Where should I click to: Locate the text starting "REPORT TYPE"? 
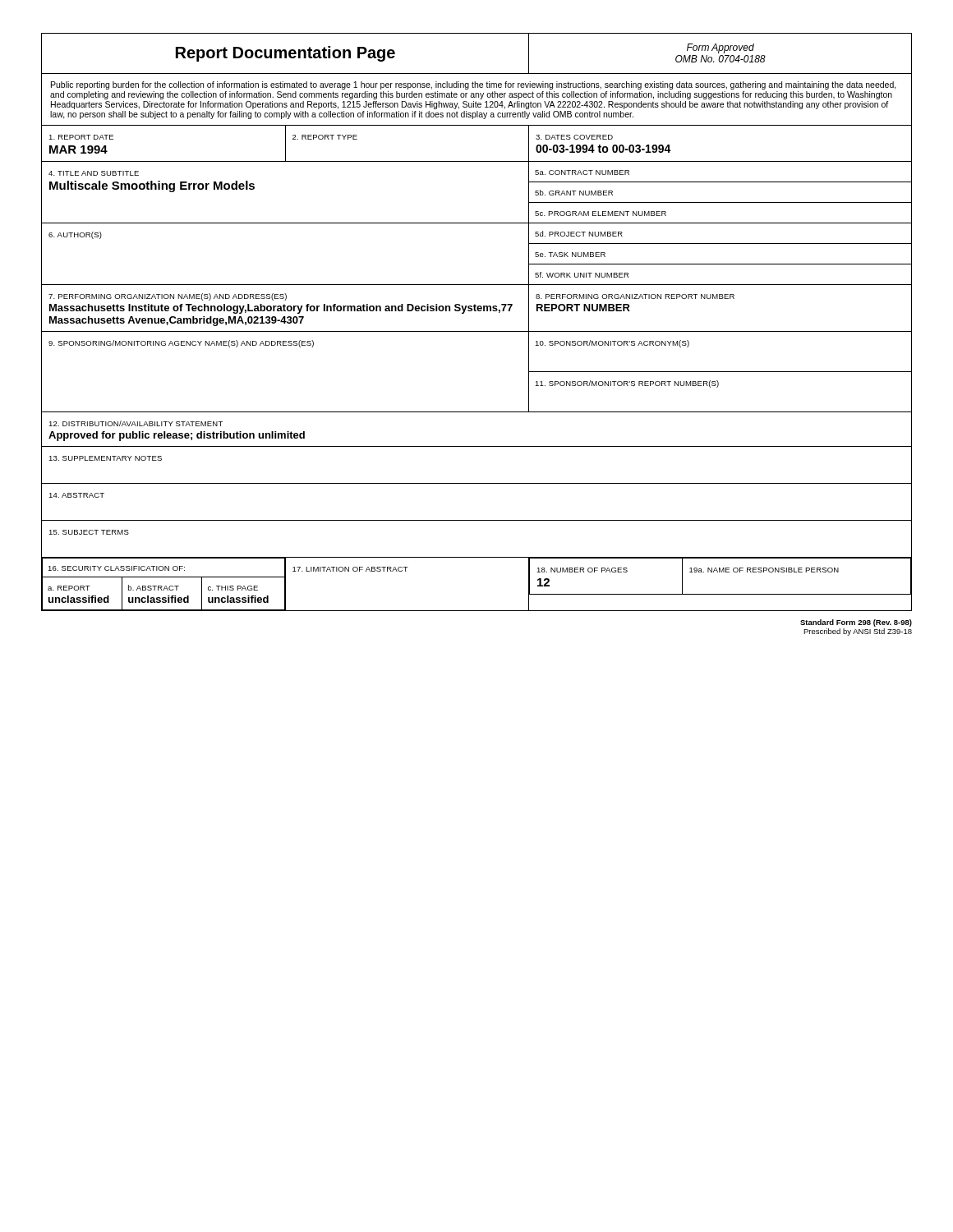click(x=325, y=137)
